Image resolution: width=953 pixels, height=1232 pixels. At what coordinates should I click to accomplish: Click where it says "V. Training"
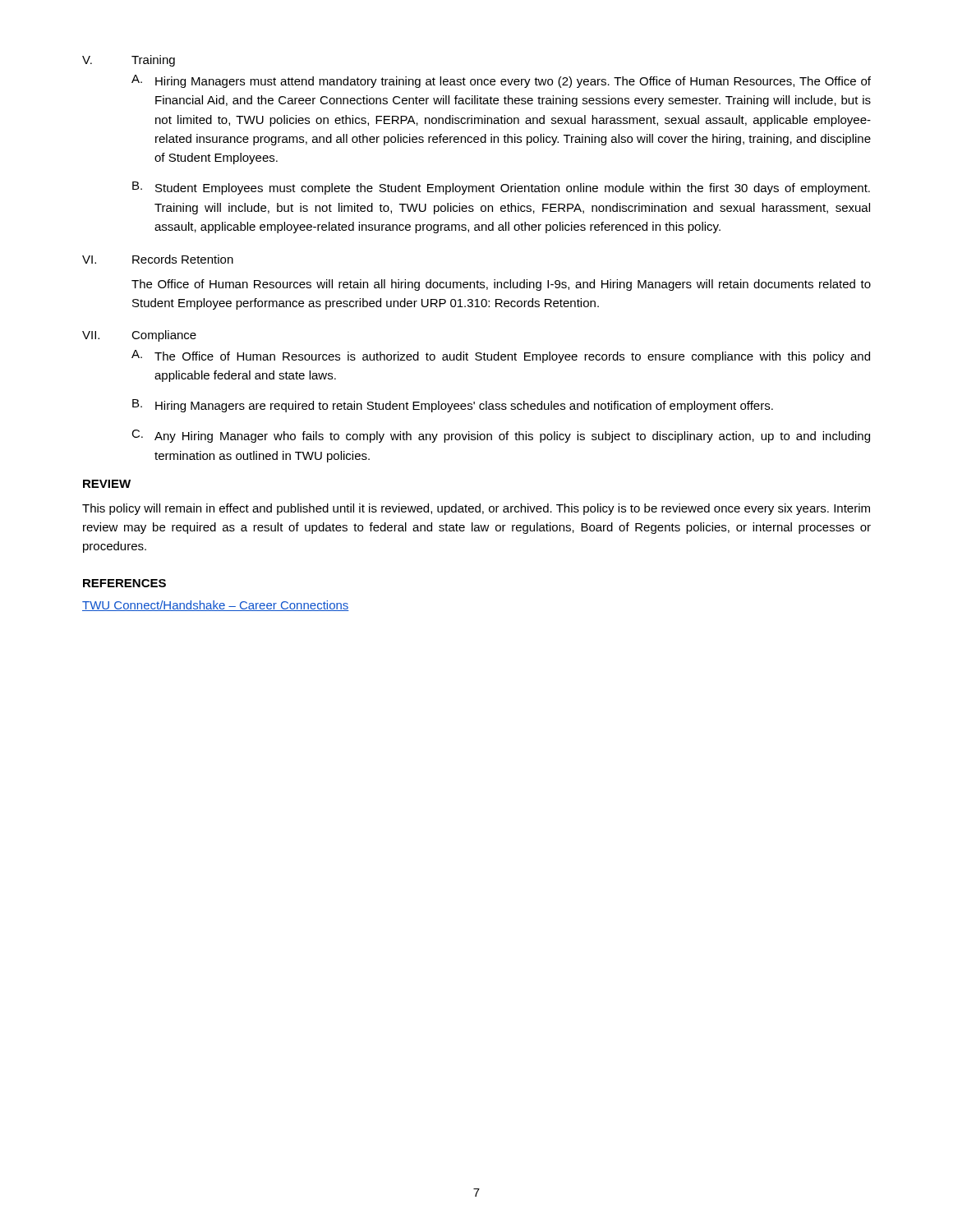point(129,60)
